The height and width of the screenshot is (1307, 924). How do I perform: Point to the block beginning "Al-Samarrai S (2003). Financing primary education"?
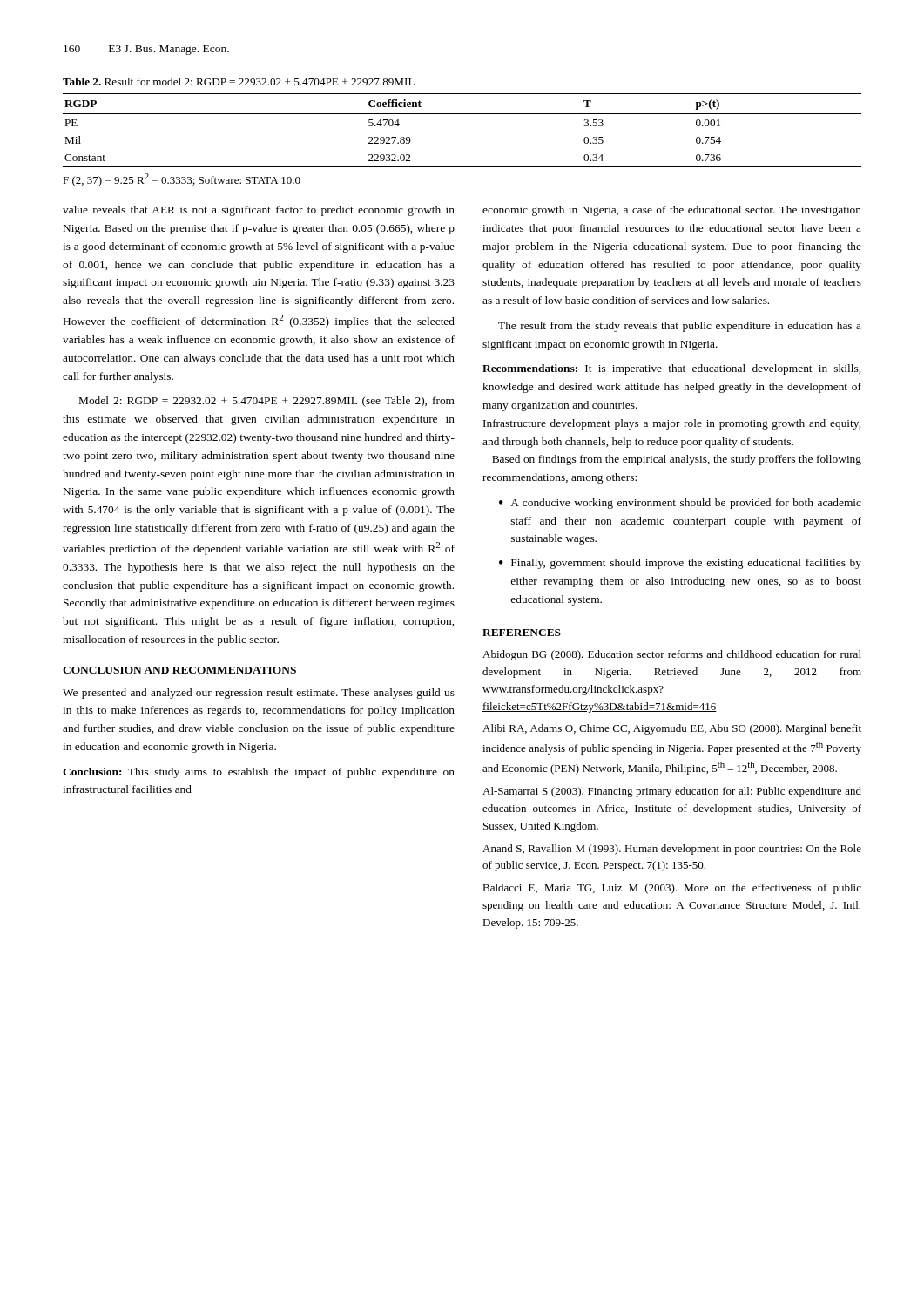(x=672, y=808)
